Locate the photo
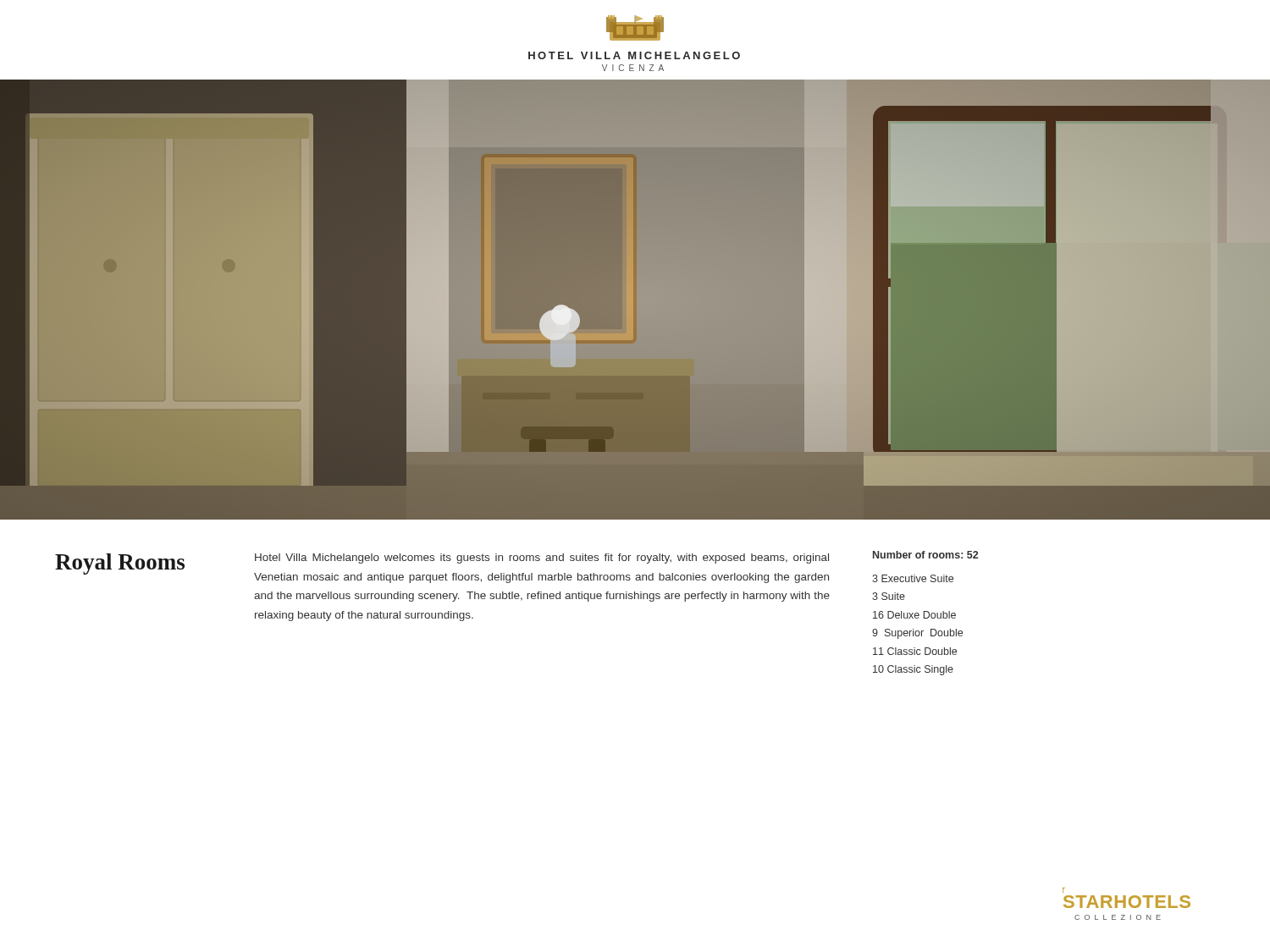This screenshot has width=1270, height=952. coord(635,300)
